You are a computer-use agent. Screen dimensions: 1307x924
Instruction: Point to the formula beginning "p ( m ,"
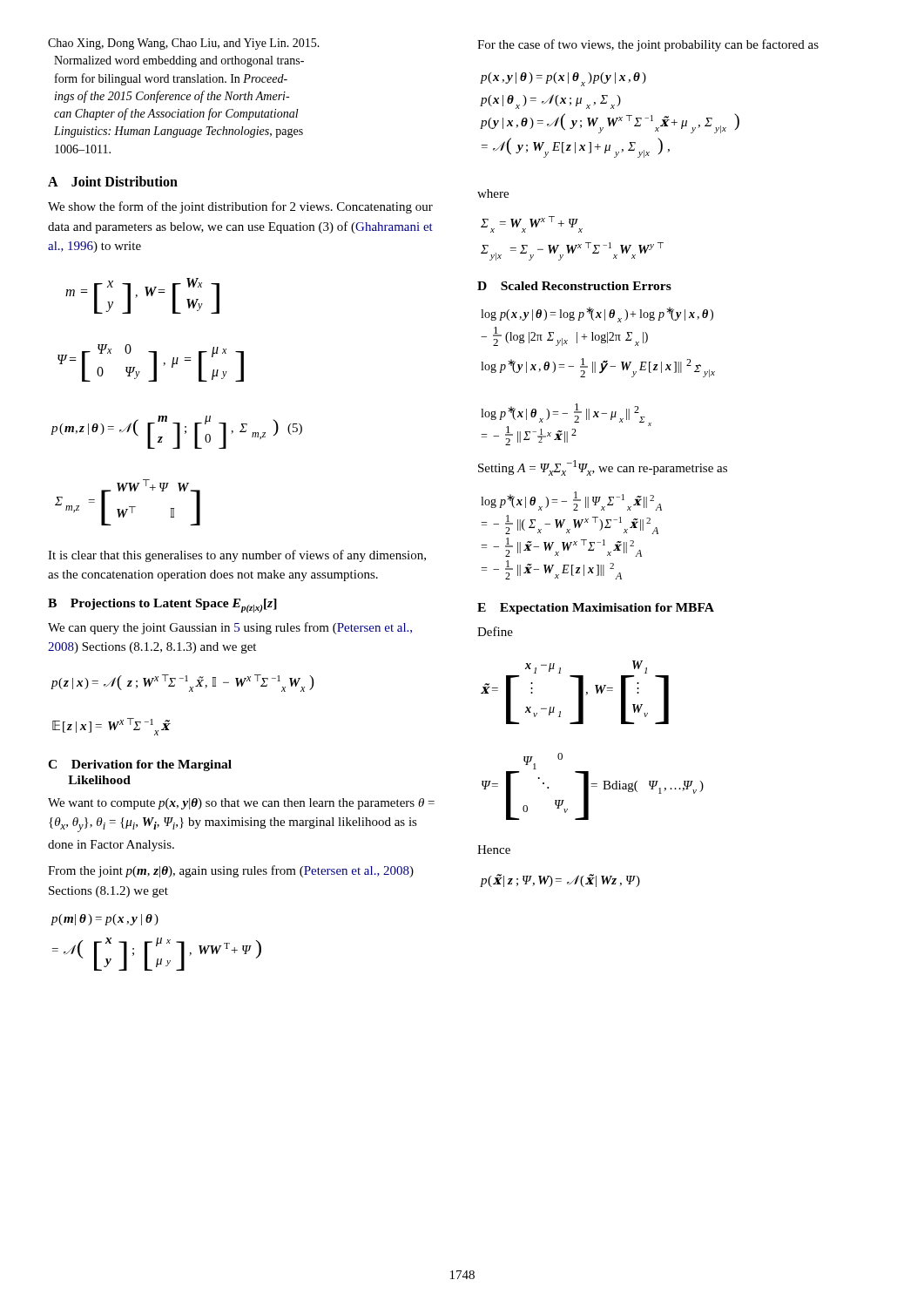click(x=235, y=429)
